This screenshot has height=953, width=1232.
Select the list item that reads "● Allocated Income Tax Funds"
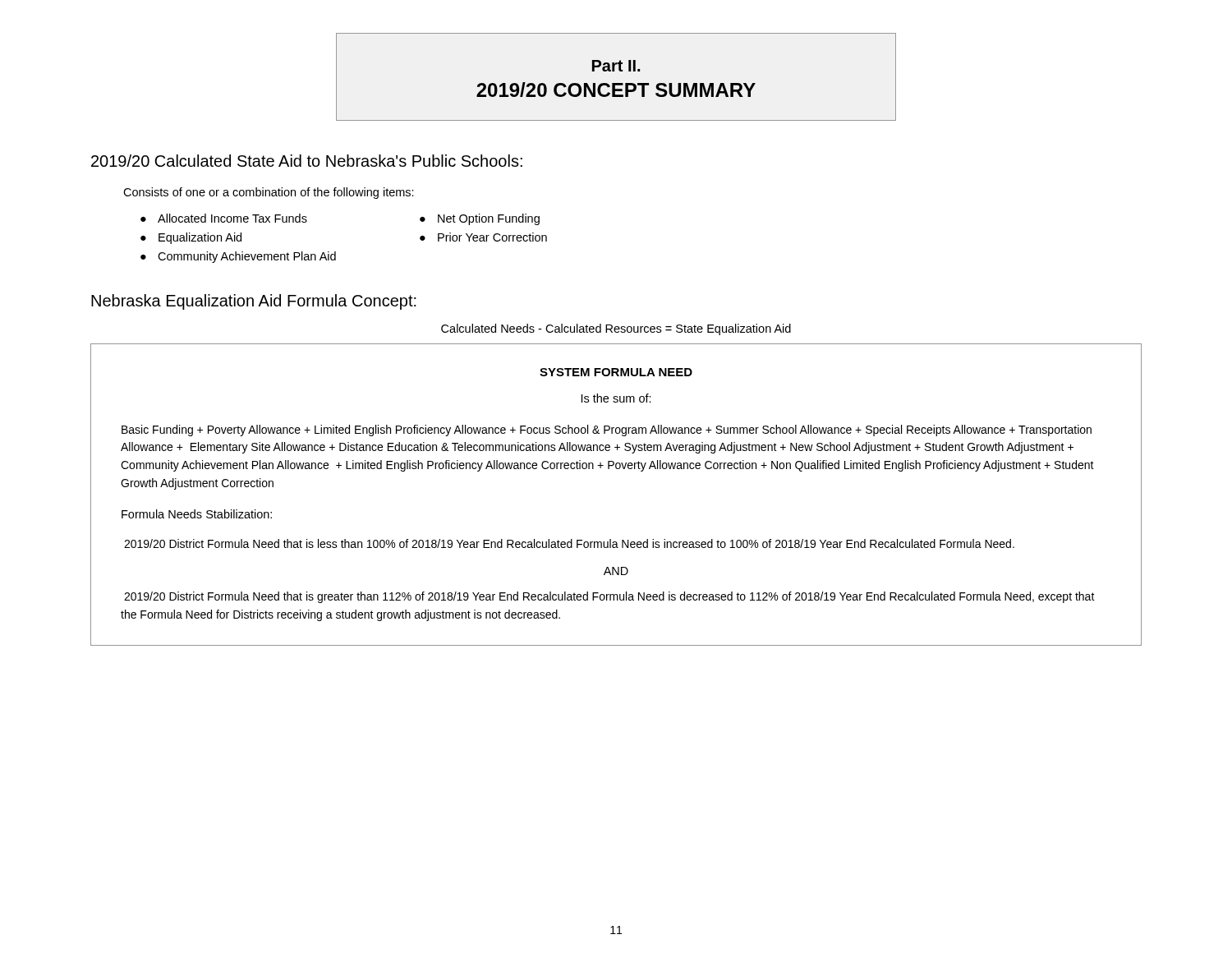[x=223, y=219]
